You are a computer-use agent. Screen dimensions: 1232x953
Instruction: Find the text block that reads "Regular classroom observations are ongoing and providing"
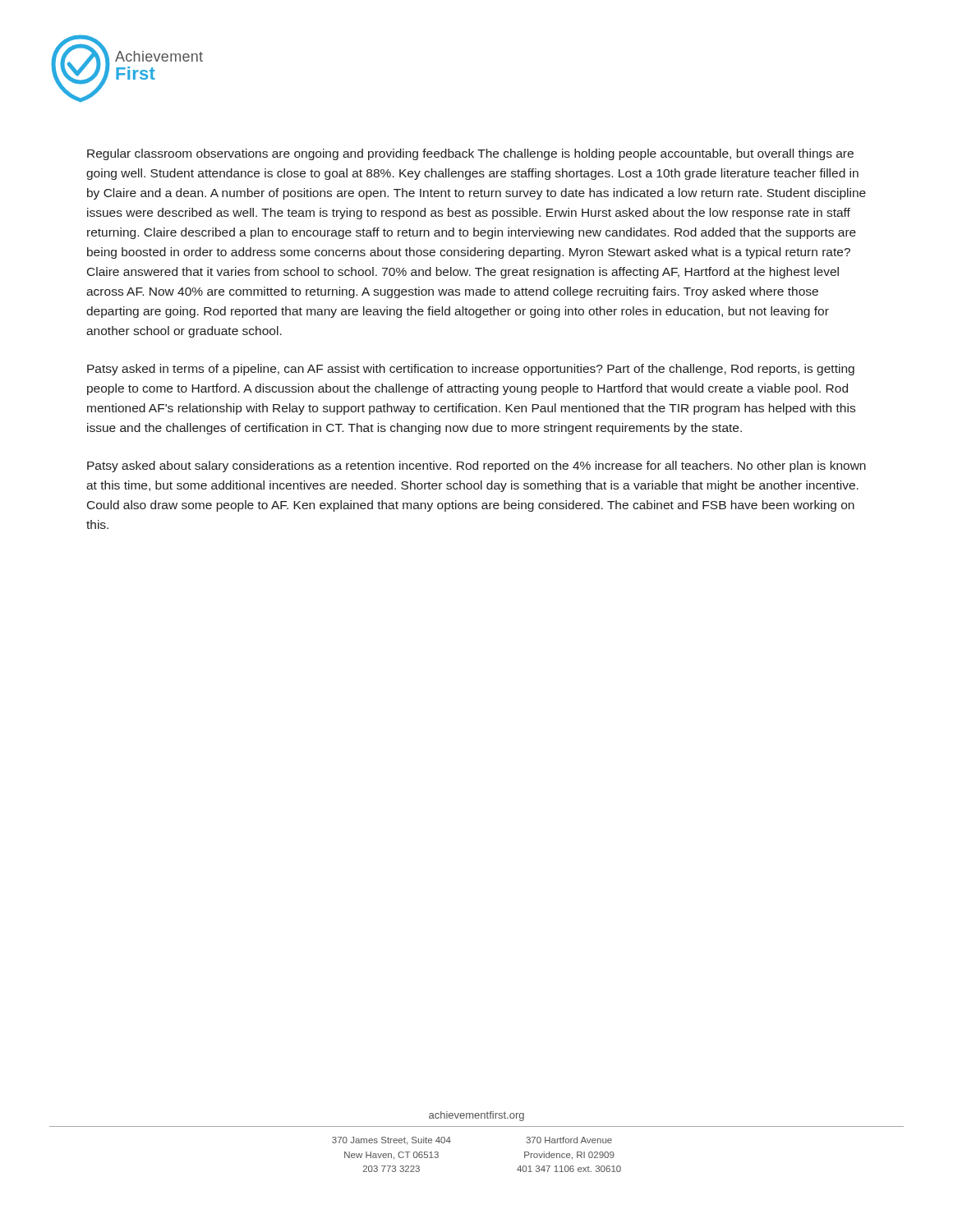click(x=476, y=242)
